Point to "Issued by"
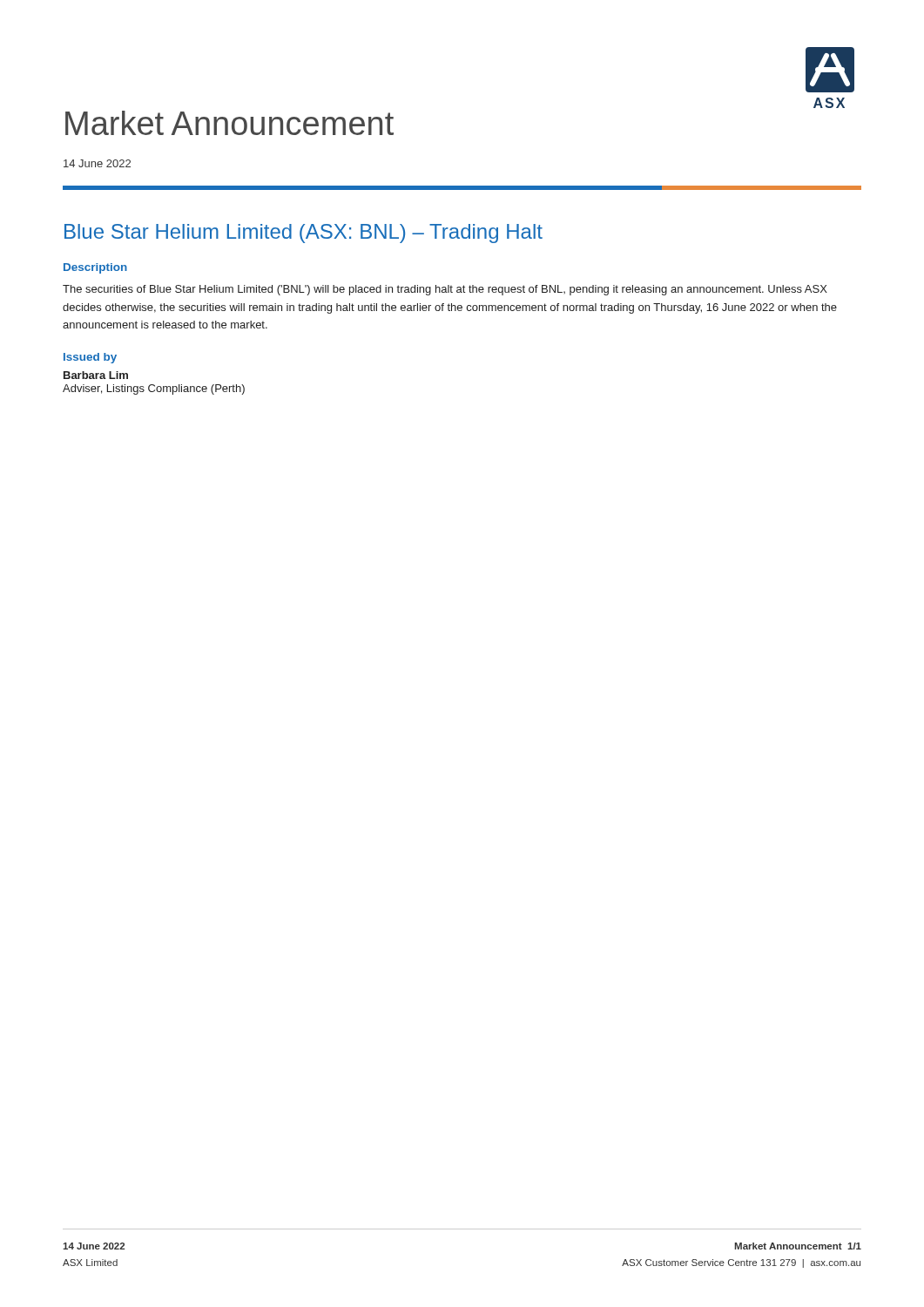This screenshot has width=924, height=1307. tap(90, 358)
